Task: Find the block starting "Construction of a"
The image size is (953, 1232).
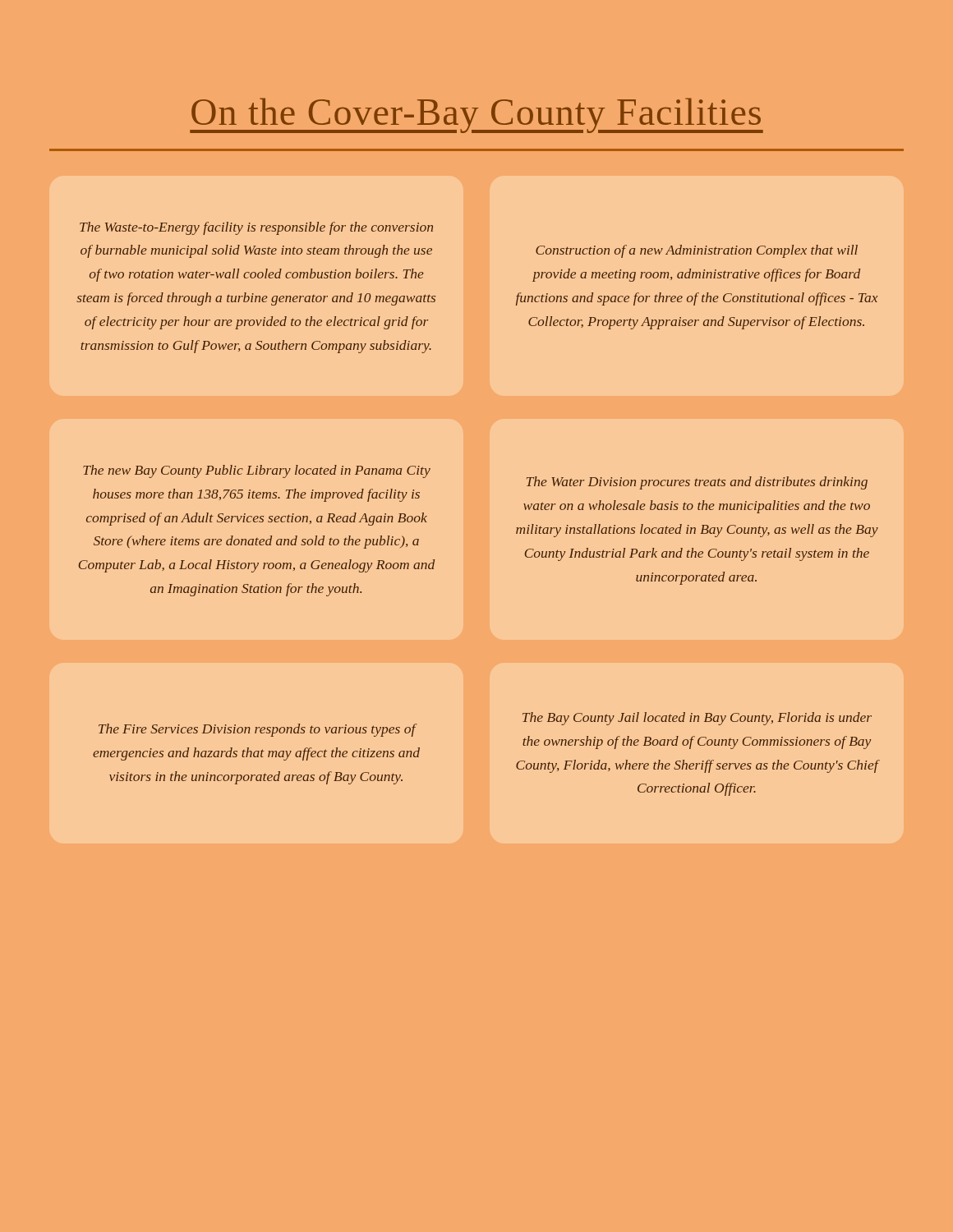Action: 697,286
